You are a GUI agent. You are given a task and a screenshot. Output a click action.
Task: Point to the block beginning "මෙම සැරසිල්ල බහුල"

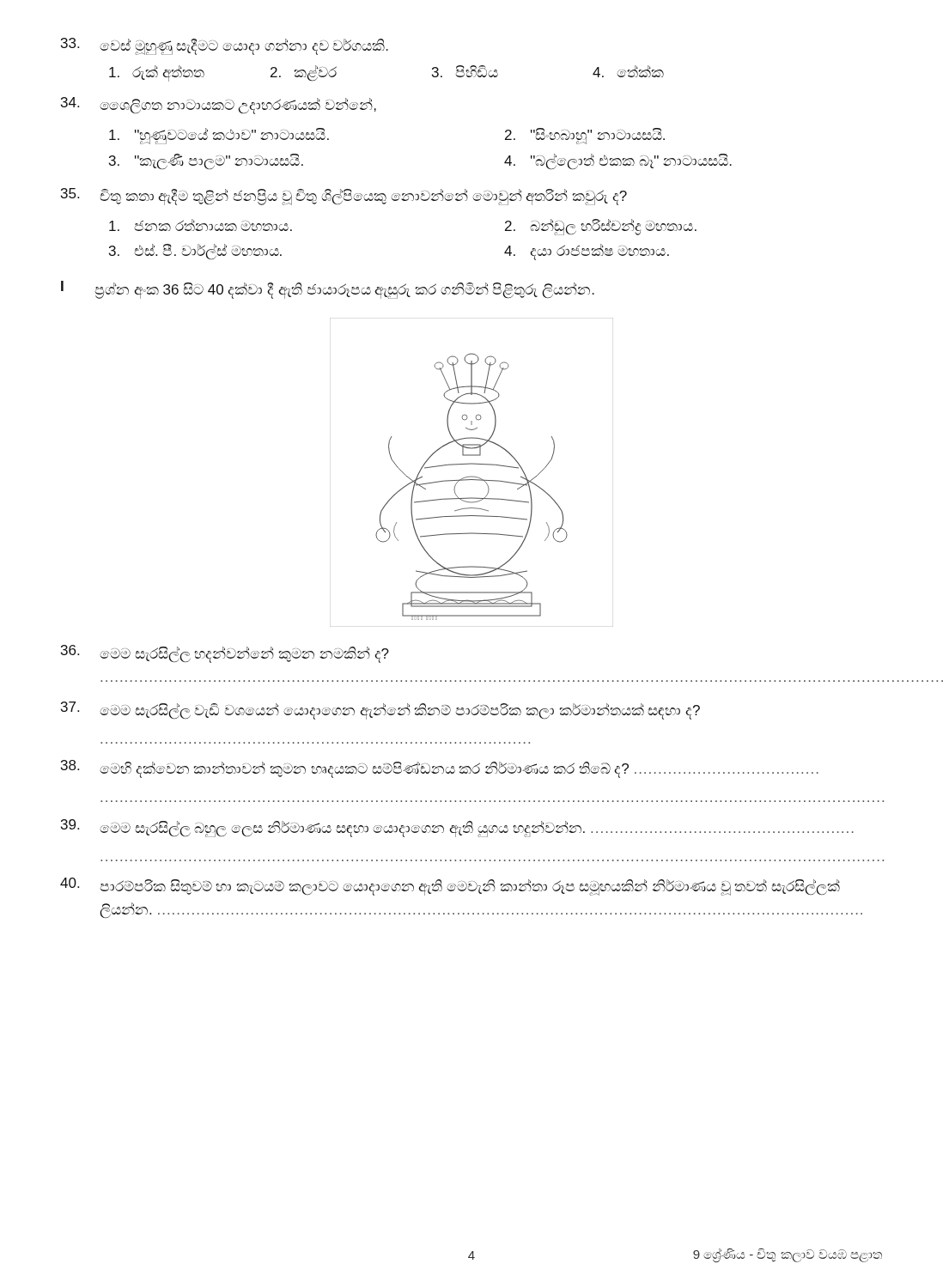(472, 842)
